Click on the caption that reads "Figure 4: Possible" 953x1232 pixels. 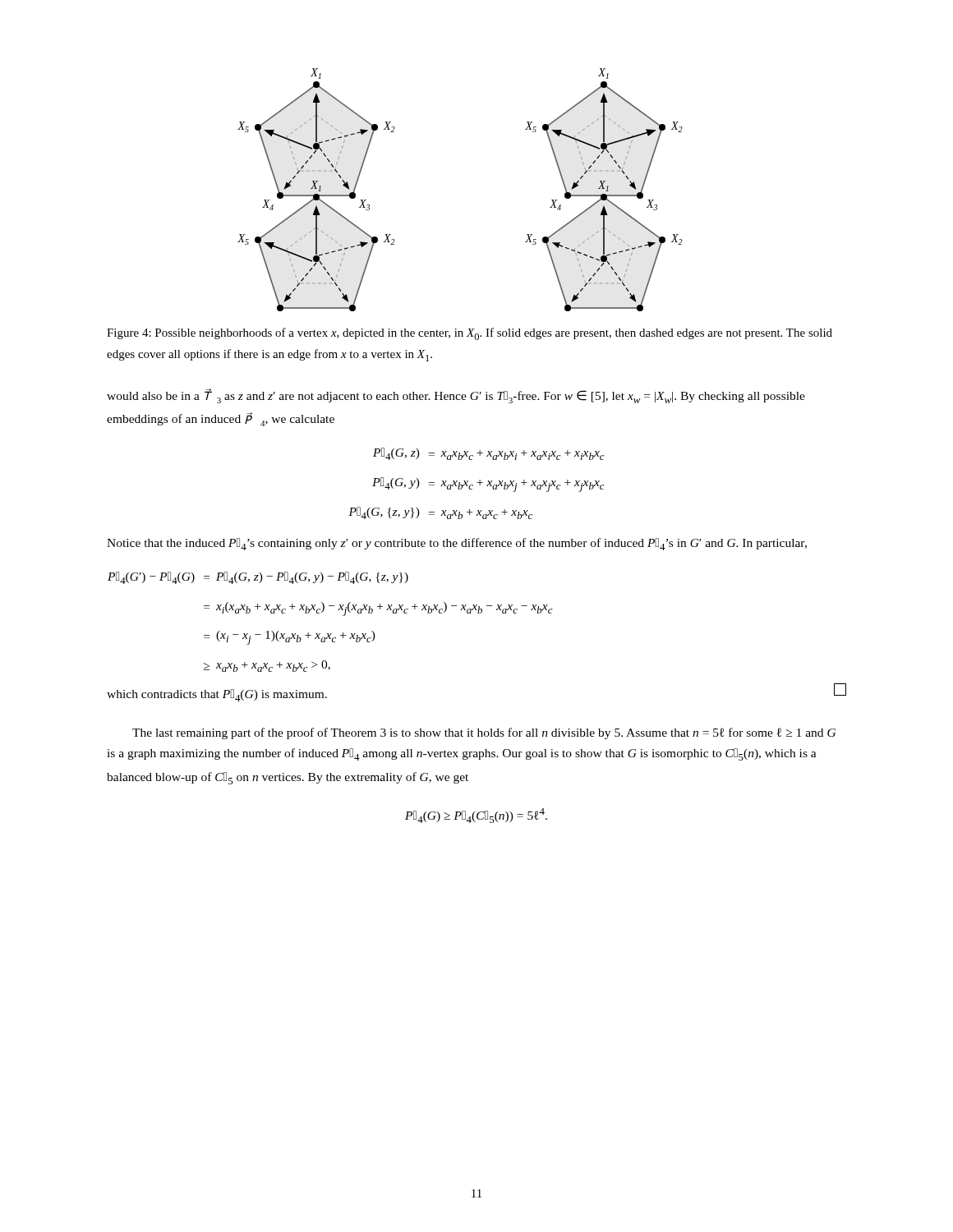pos(470,345)
